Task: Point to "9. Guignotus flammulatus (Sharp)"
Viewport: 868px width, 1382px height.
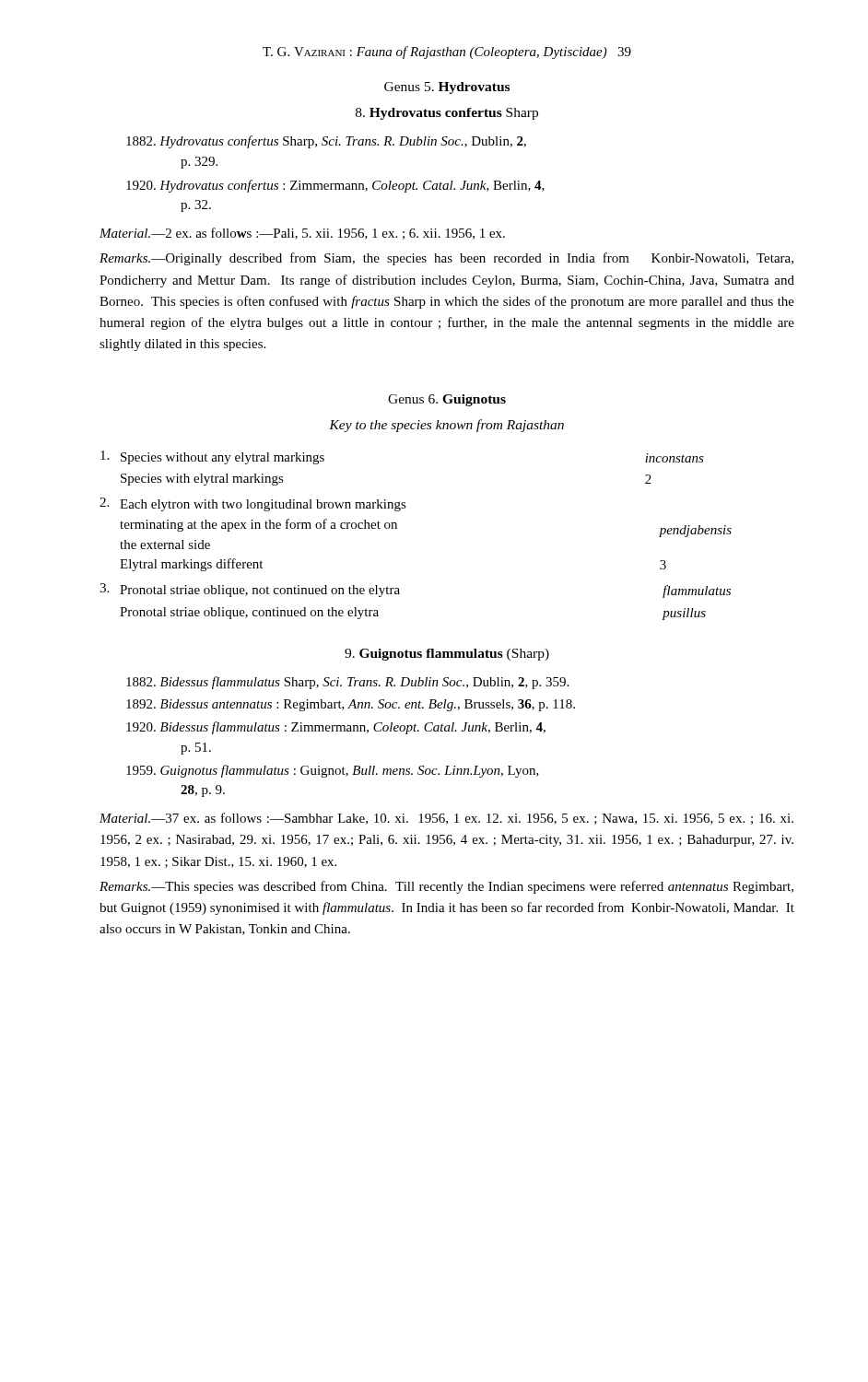Action: coord(447,652)
